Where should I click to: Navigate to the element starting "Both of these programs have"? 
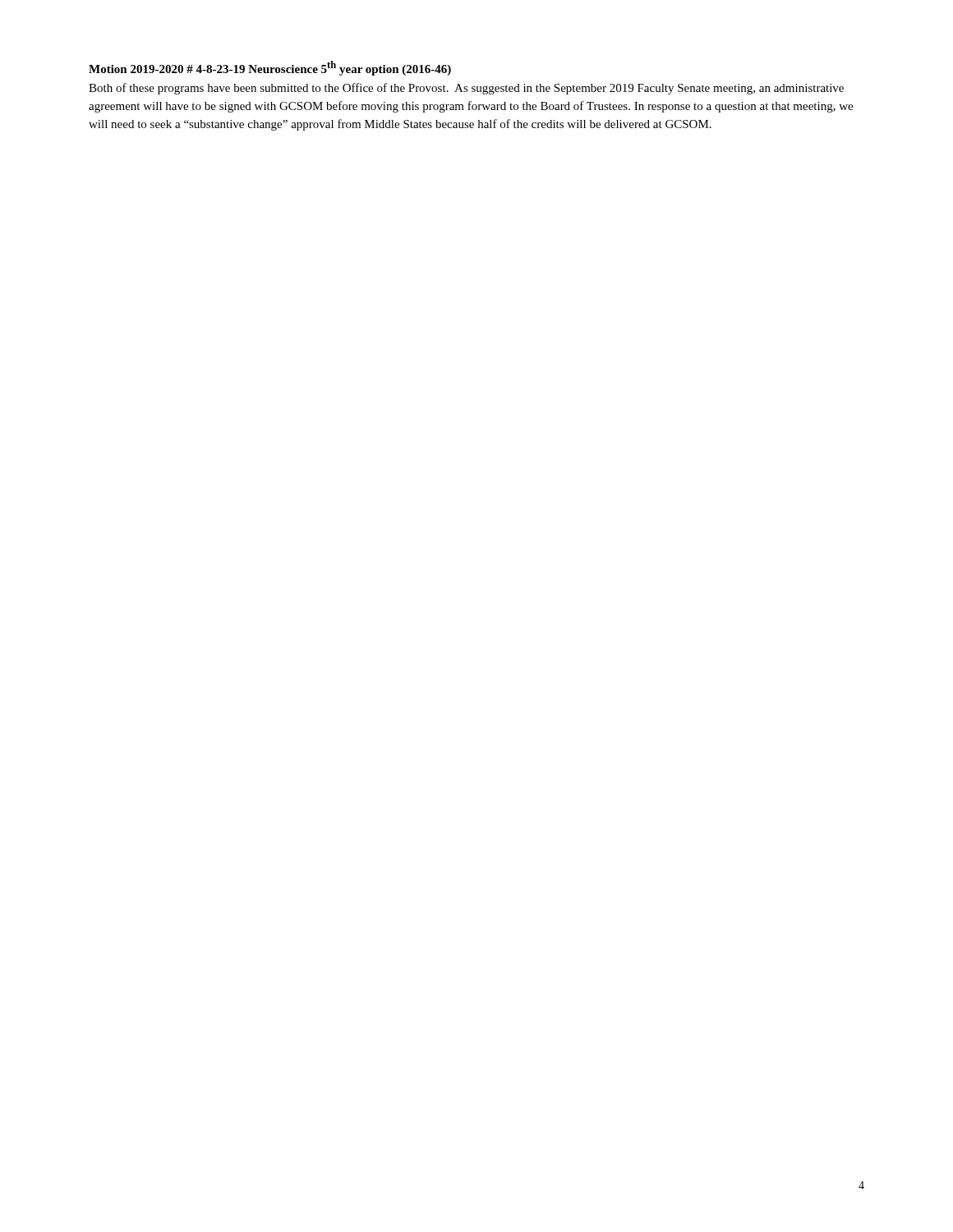click(471, 106)
